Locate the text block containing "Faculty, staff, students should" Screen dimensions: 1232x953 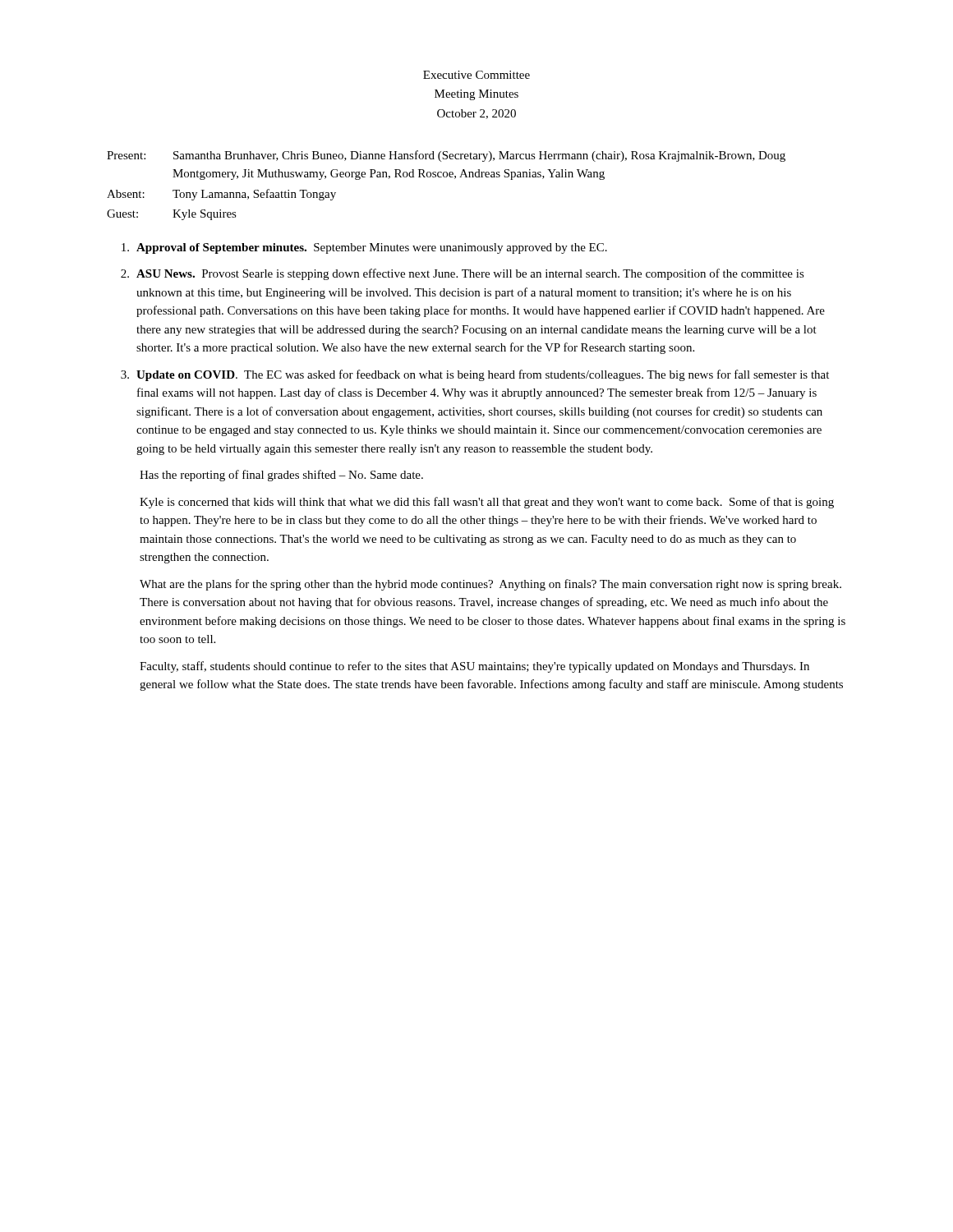pyautogui.click(x=492, y=675)
